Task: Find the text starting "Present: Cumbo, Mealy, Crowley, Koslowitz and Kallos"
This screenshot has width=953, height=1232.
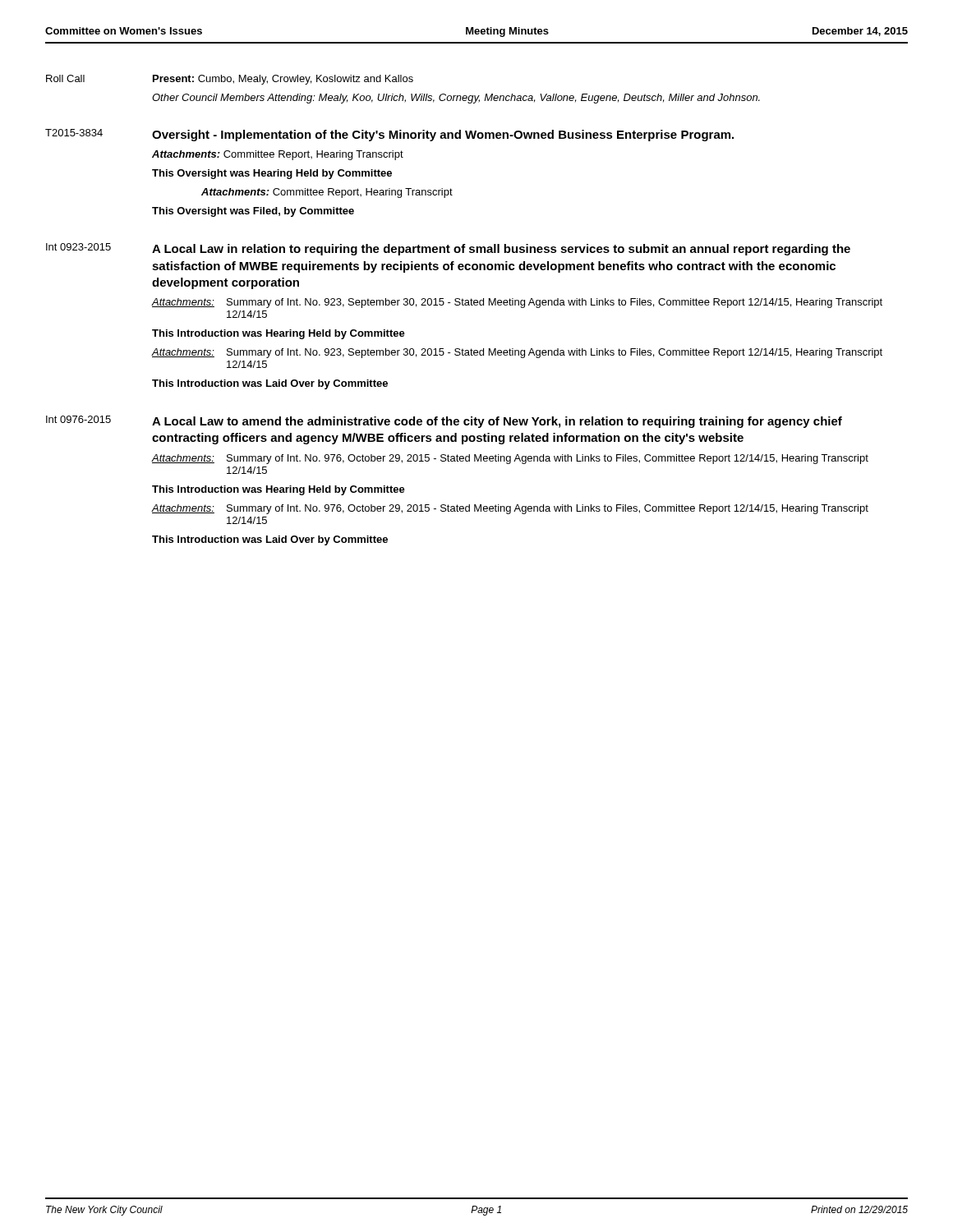Action: [x=283, y=78]
